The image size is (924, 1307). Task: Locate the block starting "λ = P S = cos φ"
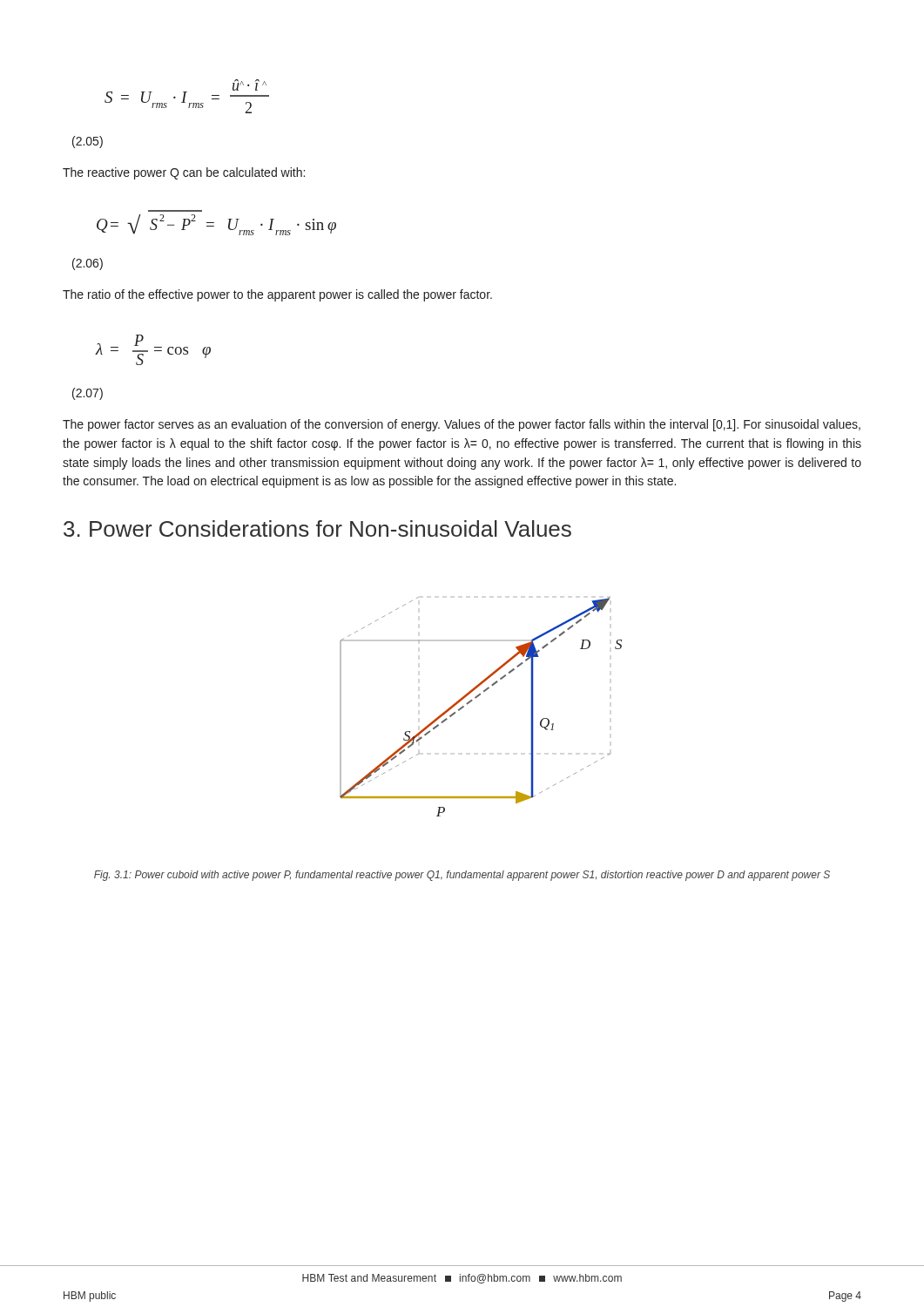tap(176, 351)
